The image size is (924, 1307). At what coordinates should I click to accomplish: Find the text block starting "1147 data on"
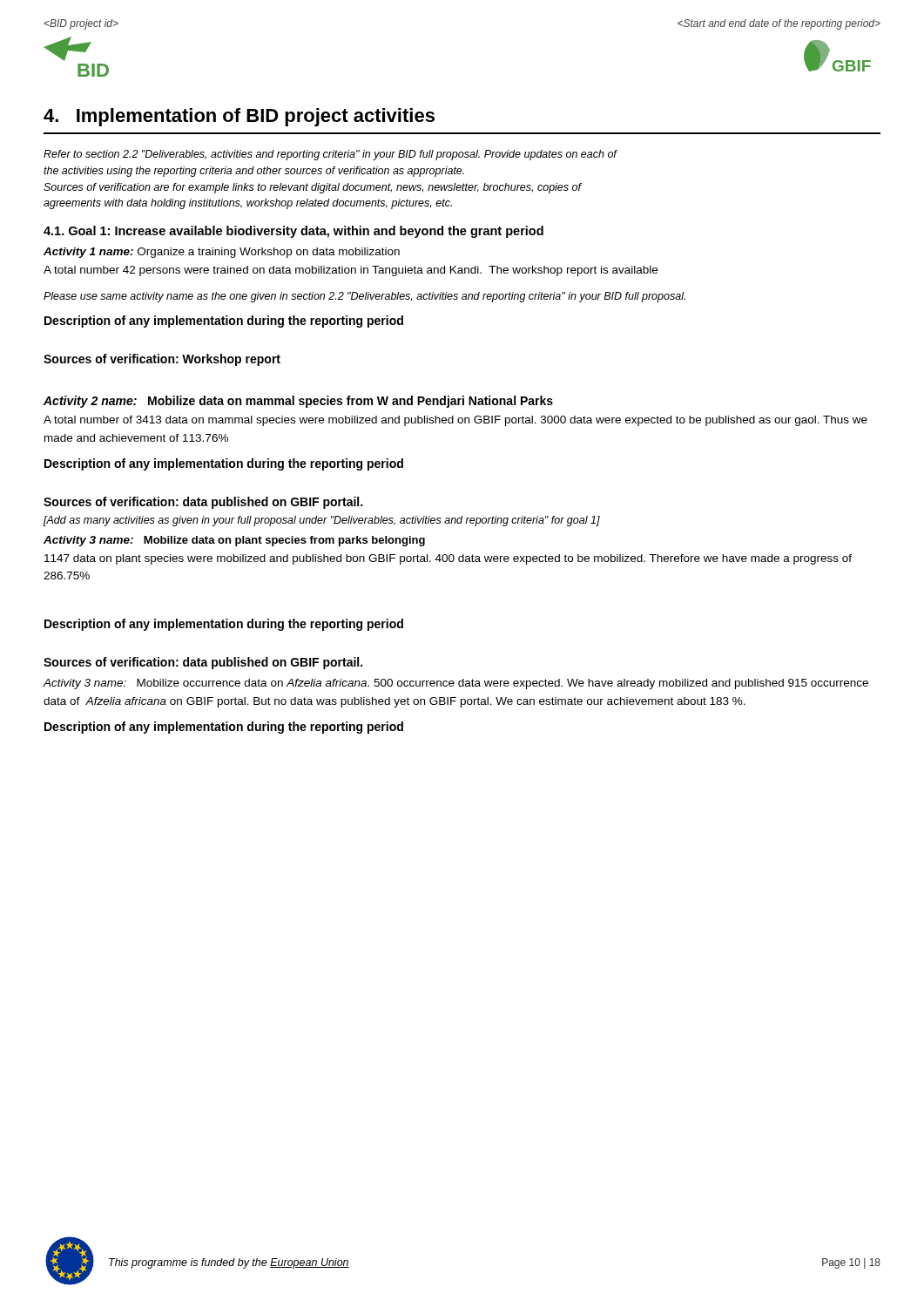pyautogui.click(x=448, y=567)
